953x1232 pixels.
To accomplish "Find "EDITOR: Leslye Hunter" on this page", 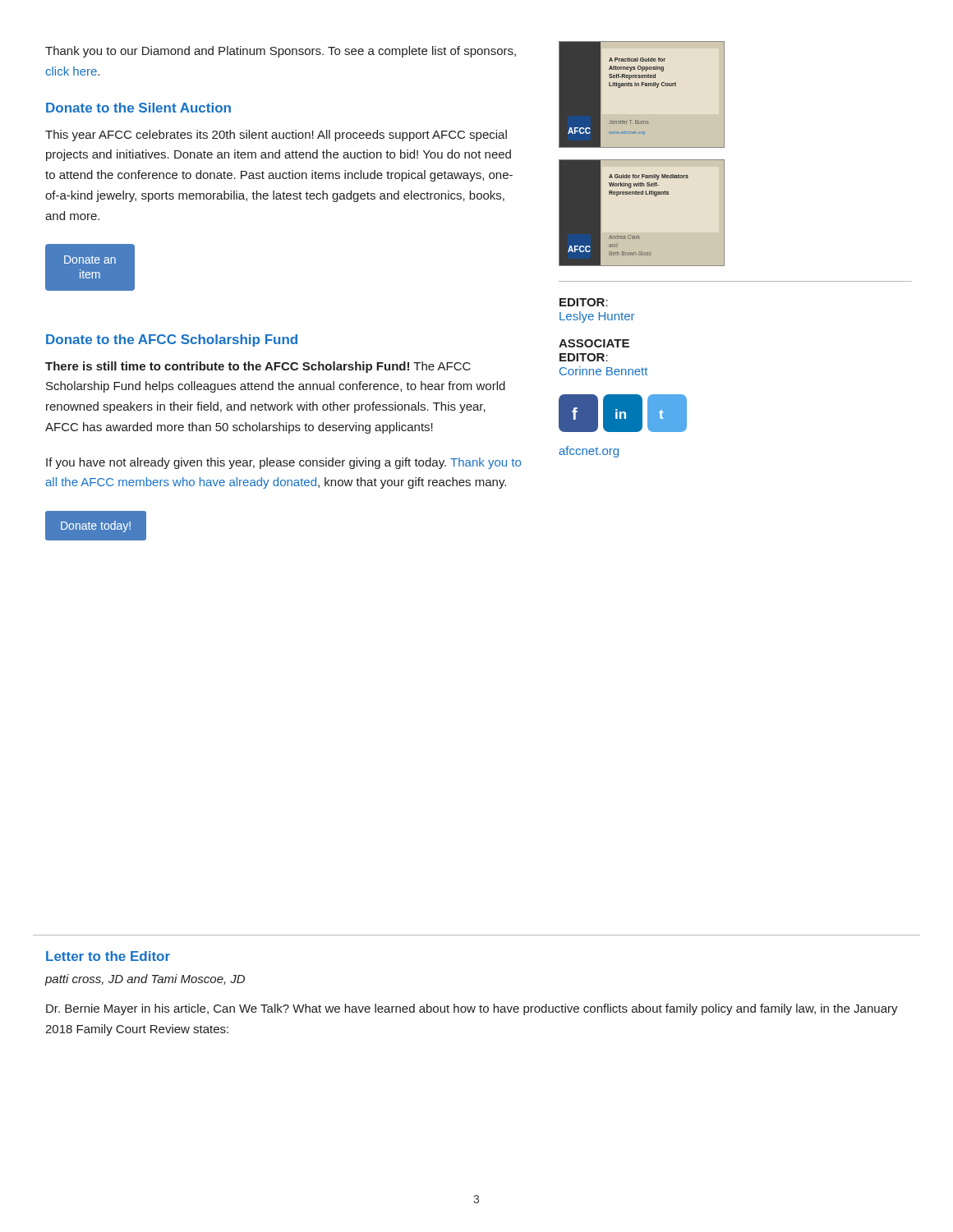I will pos(584,302).
